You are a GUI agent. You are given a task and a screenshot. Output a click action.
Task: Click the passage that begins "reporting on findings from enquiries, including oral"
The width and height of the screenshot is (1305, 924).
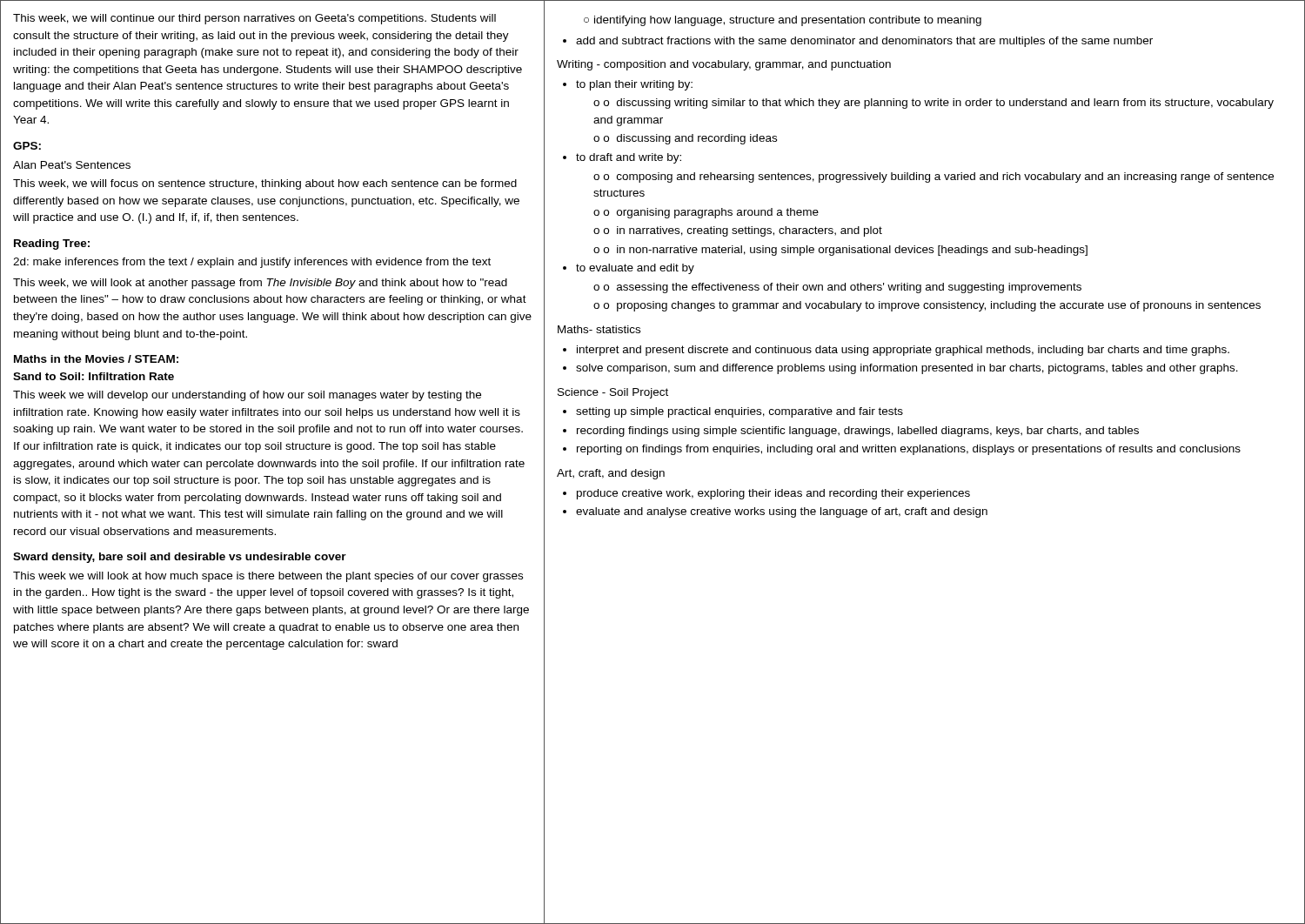908,449
